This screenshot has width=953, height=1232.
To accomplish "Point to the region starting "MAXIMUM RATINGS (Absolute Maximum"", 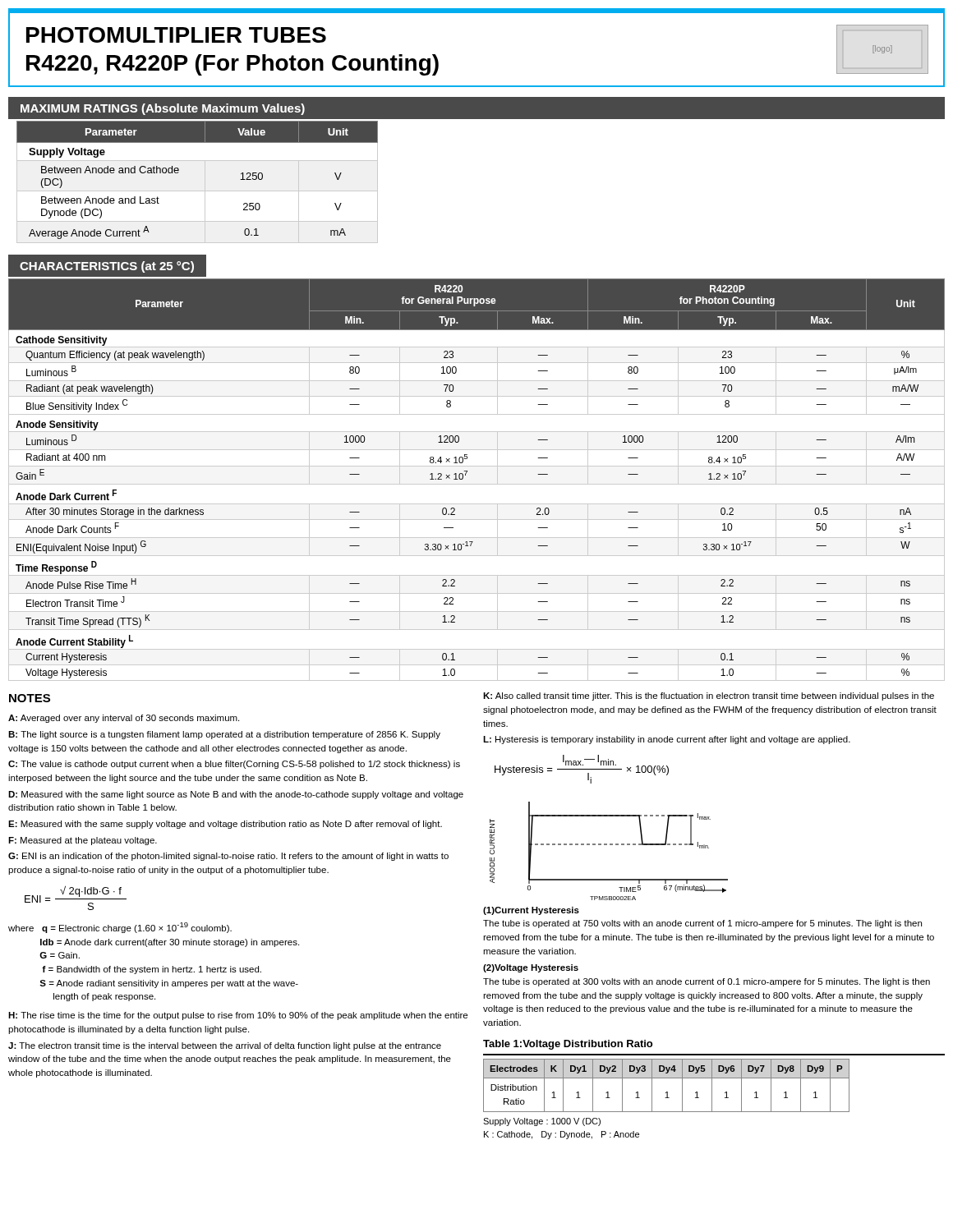I will pyautogui.click(x=162, y=108).
